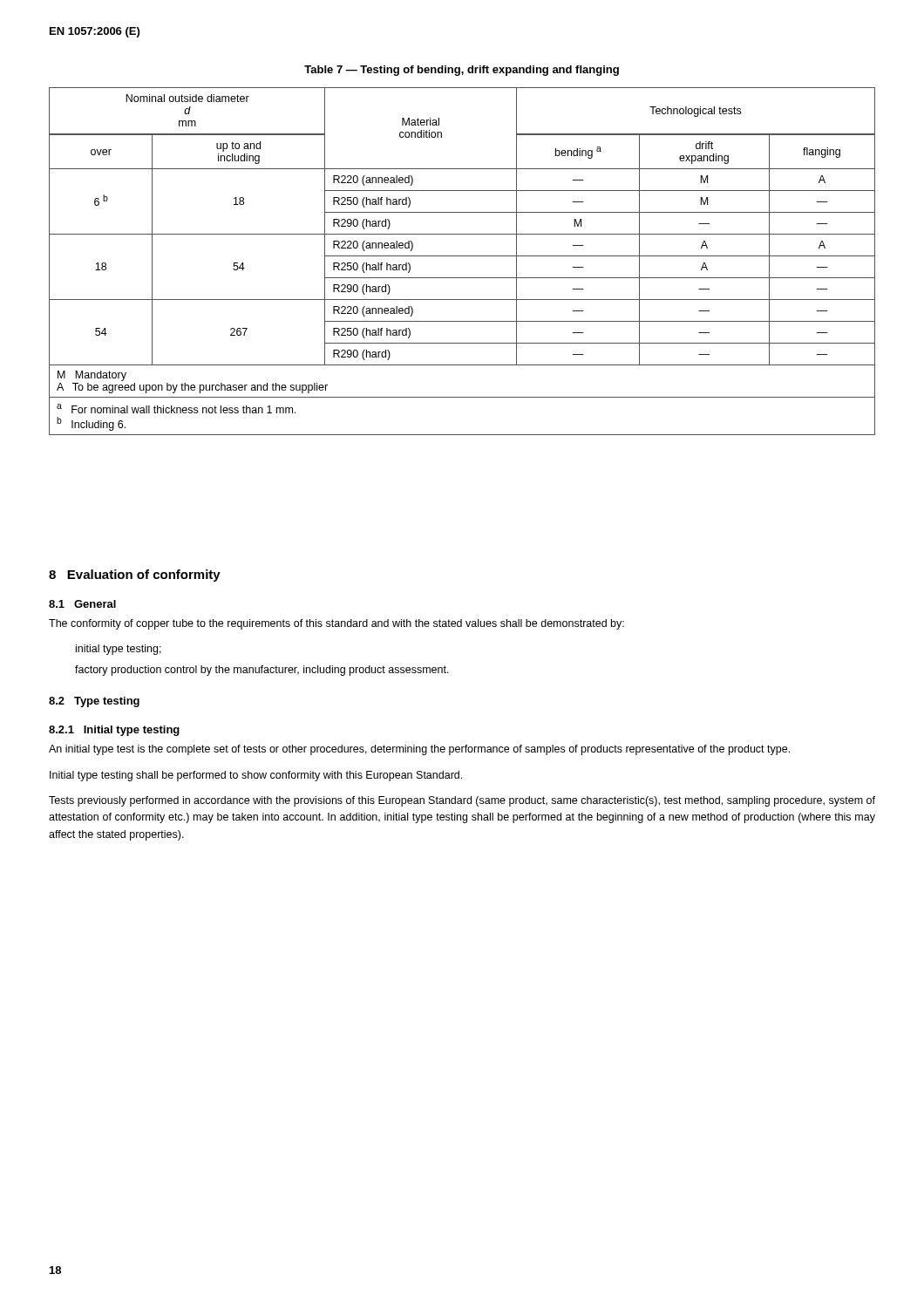This screenshot has height=1308, width=924.
Task: Click on the text block containing "Initial type testing shall be performed to show"
Action: (256, 775)
